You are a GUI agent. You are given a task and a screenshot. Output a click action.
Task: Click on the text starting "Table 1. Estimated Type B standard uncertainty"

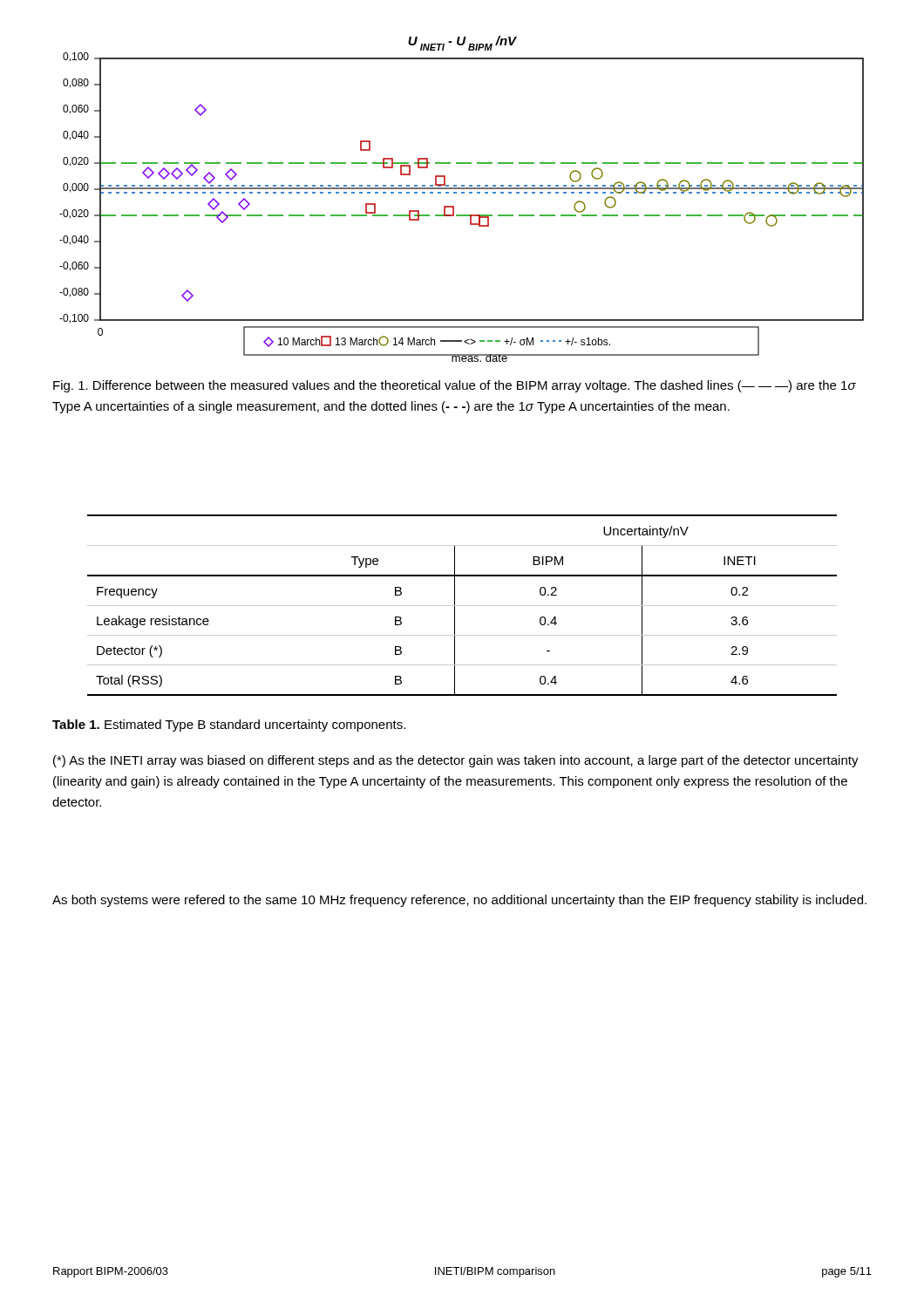pos(229,724)
